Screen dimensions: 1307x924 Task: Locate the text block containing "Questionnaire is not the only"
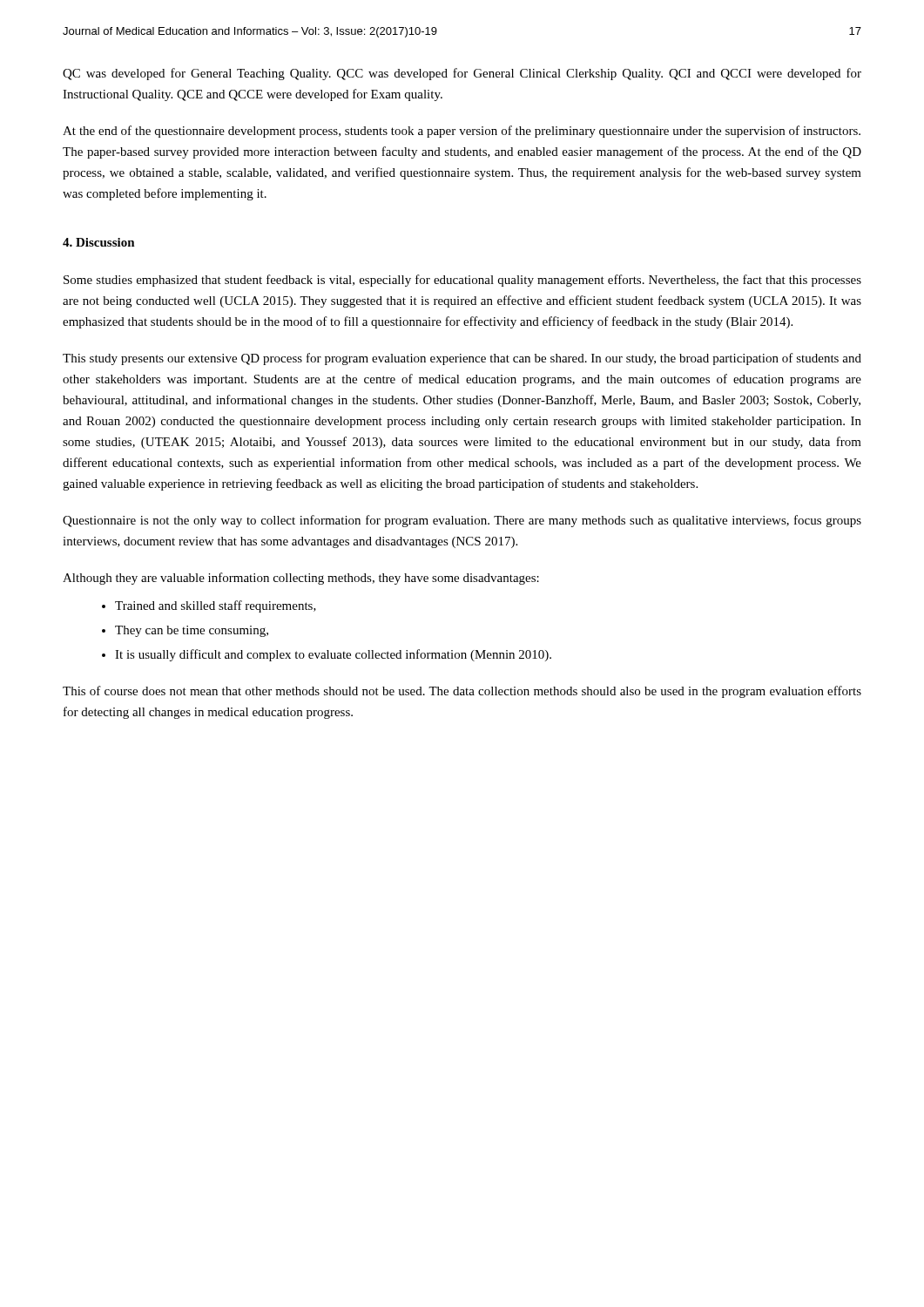tap(462, 549)
